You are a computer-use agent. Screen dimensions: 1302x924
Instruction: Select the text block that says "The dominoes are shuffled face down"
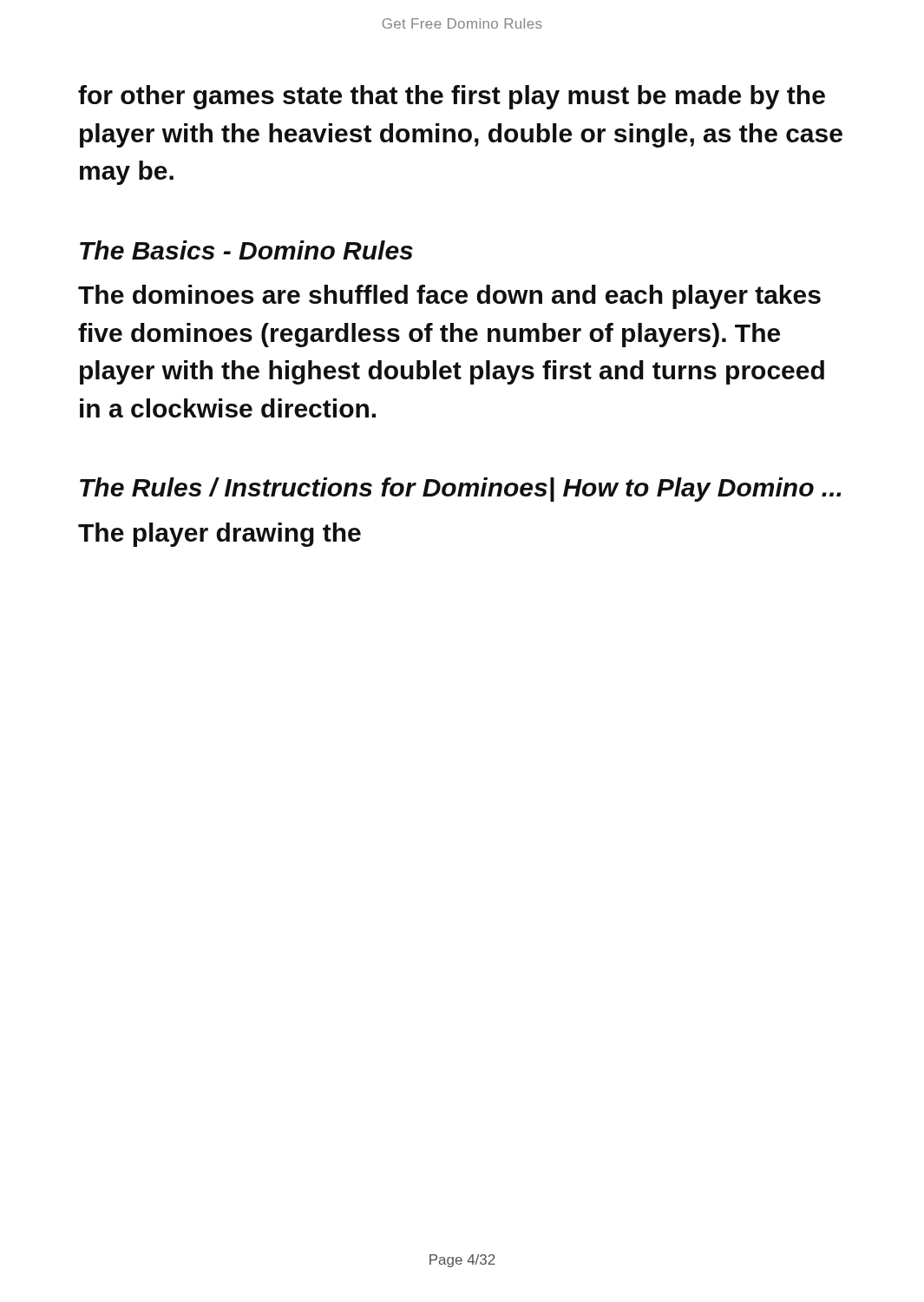pyautogui.click(x=452, y=351)
